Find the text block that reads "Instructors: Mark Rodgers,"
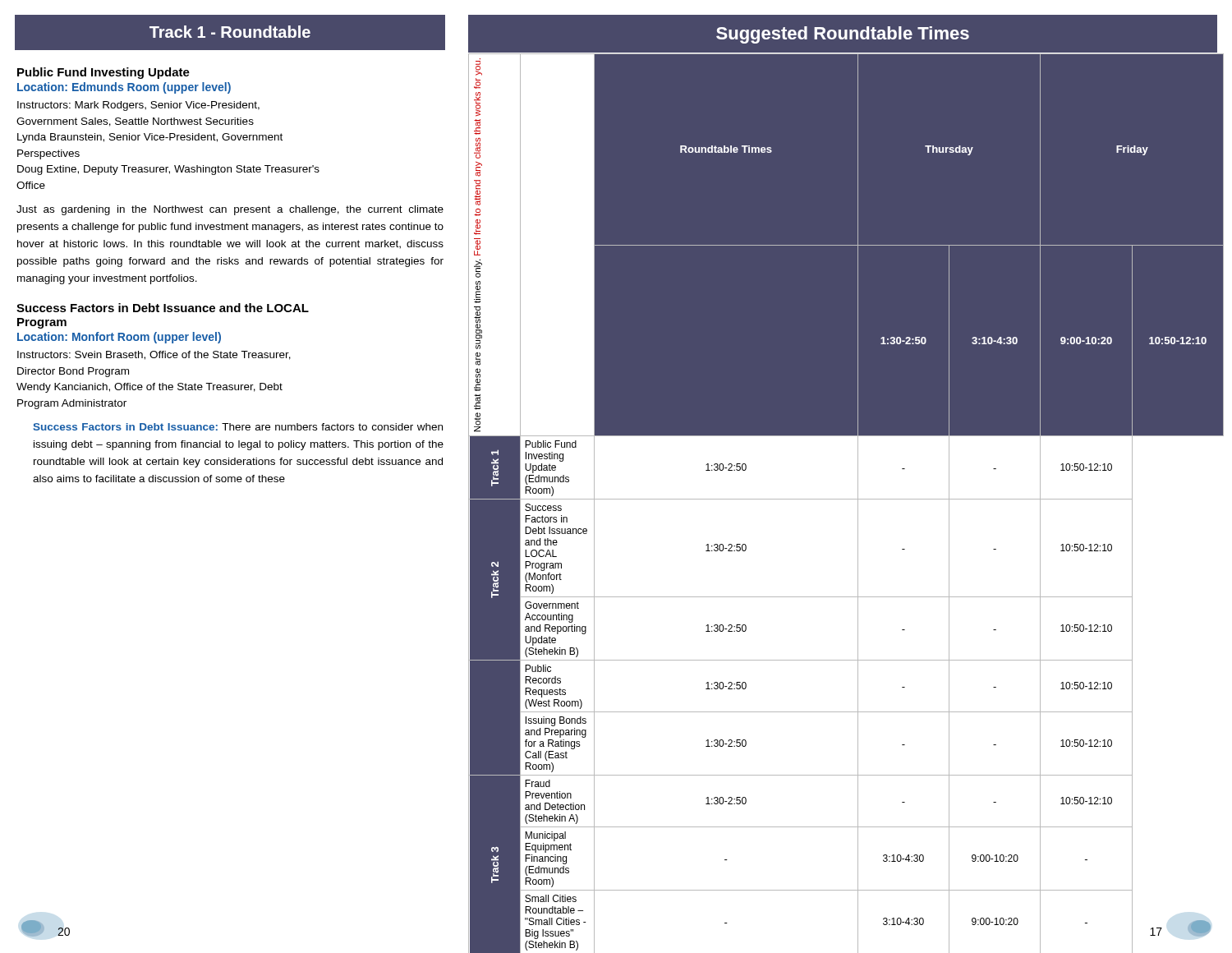The width and height of the screenshot is (1232, 953). [x=168, y=145]
